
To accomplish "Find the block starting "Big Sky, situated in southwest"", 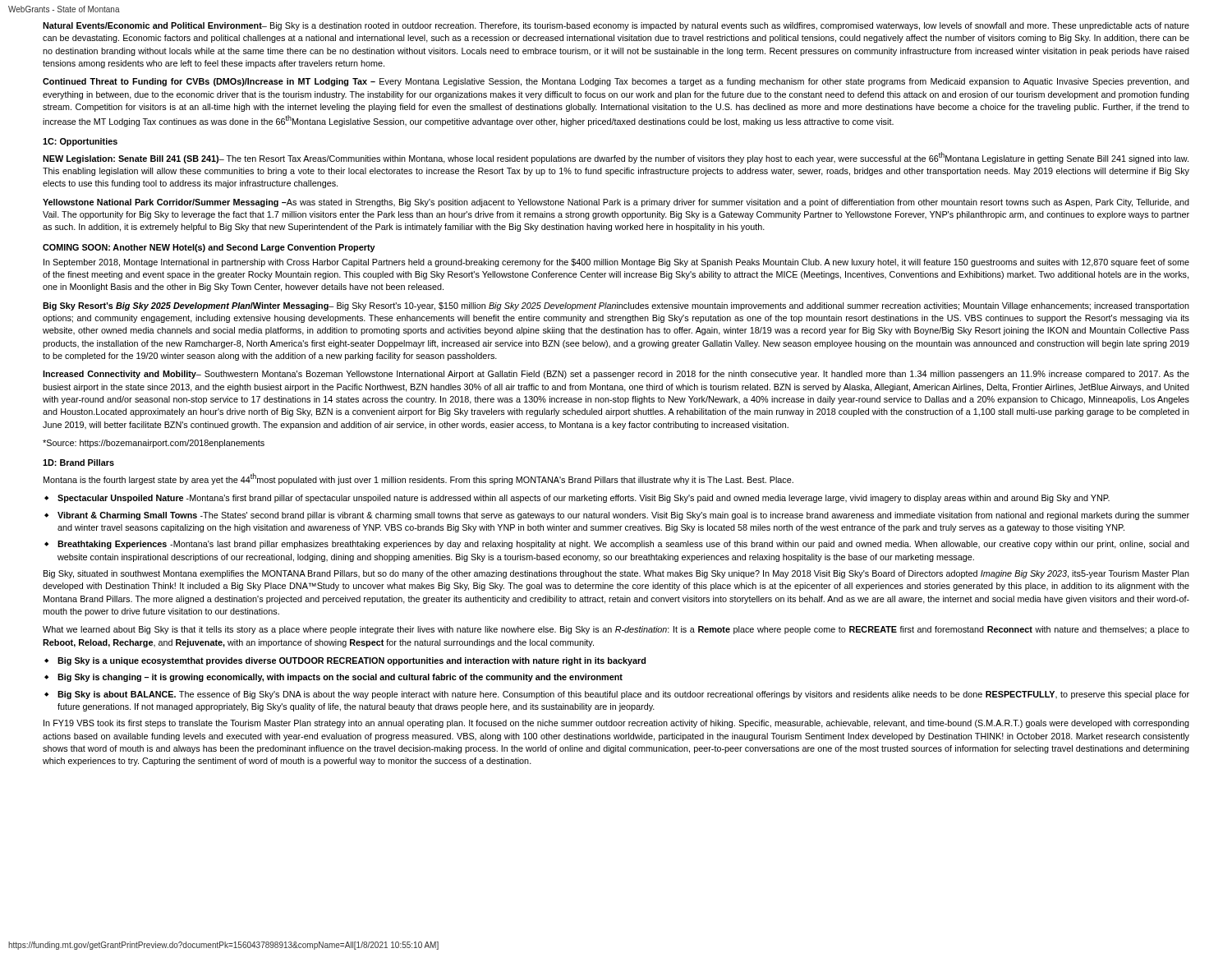I will (616, 592).
